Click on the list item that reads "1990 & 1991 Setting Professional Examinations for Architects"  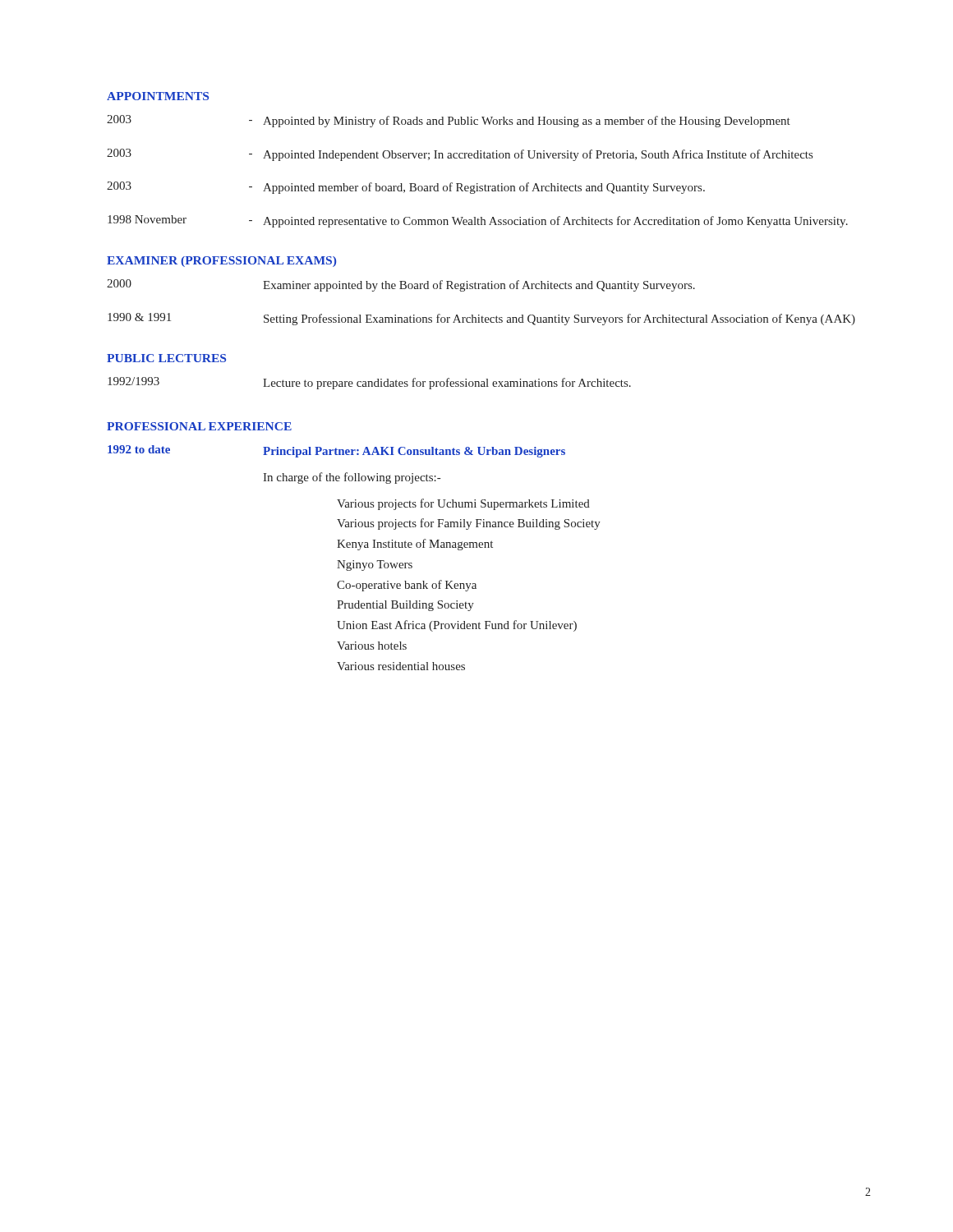point(489,318)
